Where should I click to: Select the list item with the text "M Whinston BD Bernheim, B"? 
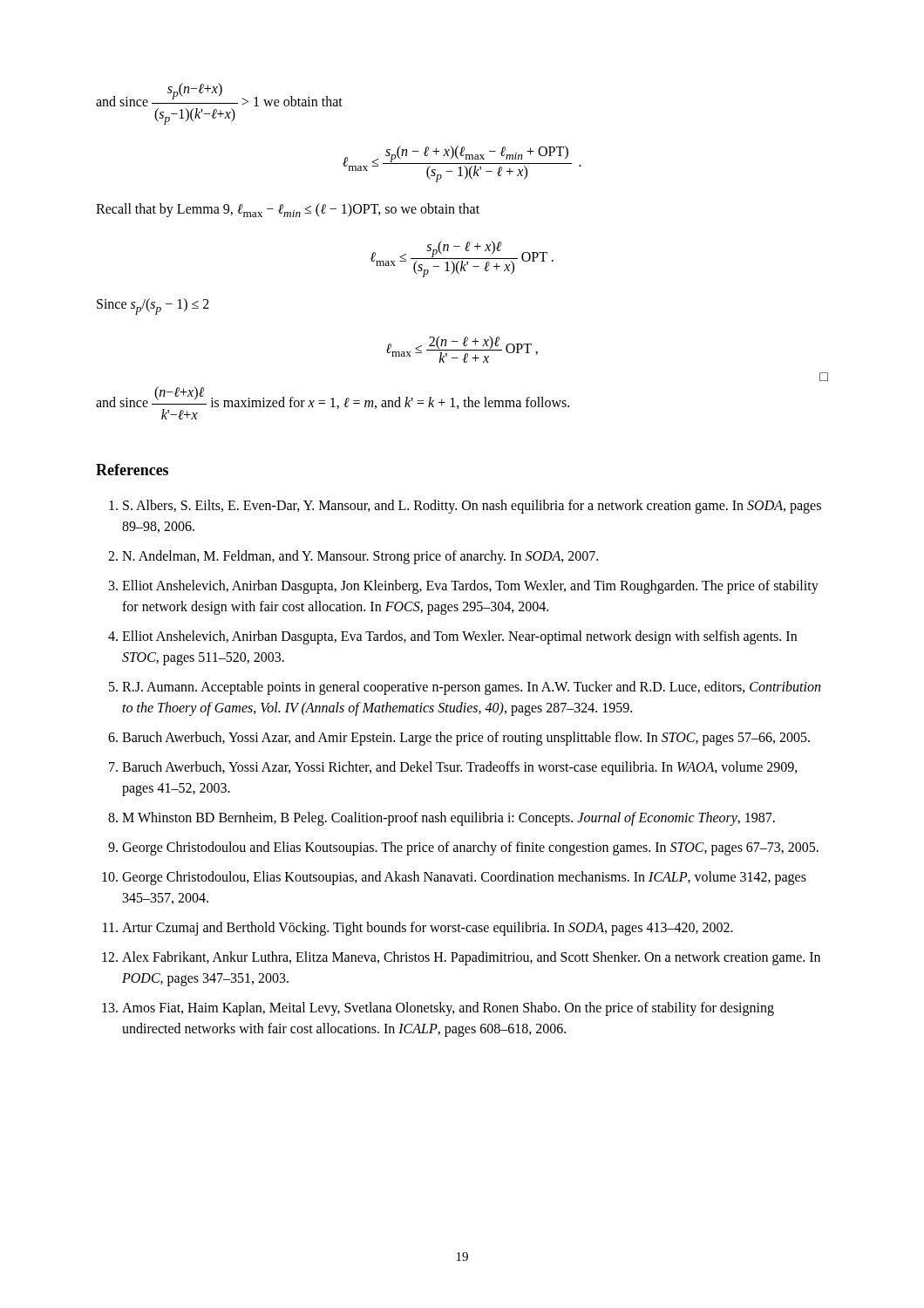(449, 817)
